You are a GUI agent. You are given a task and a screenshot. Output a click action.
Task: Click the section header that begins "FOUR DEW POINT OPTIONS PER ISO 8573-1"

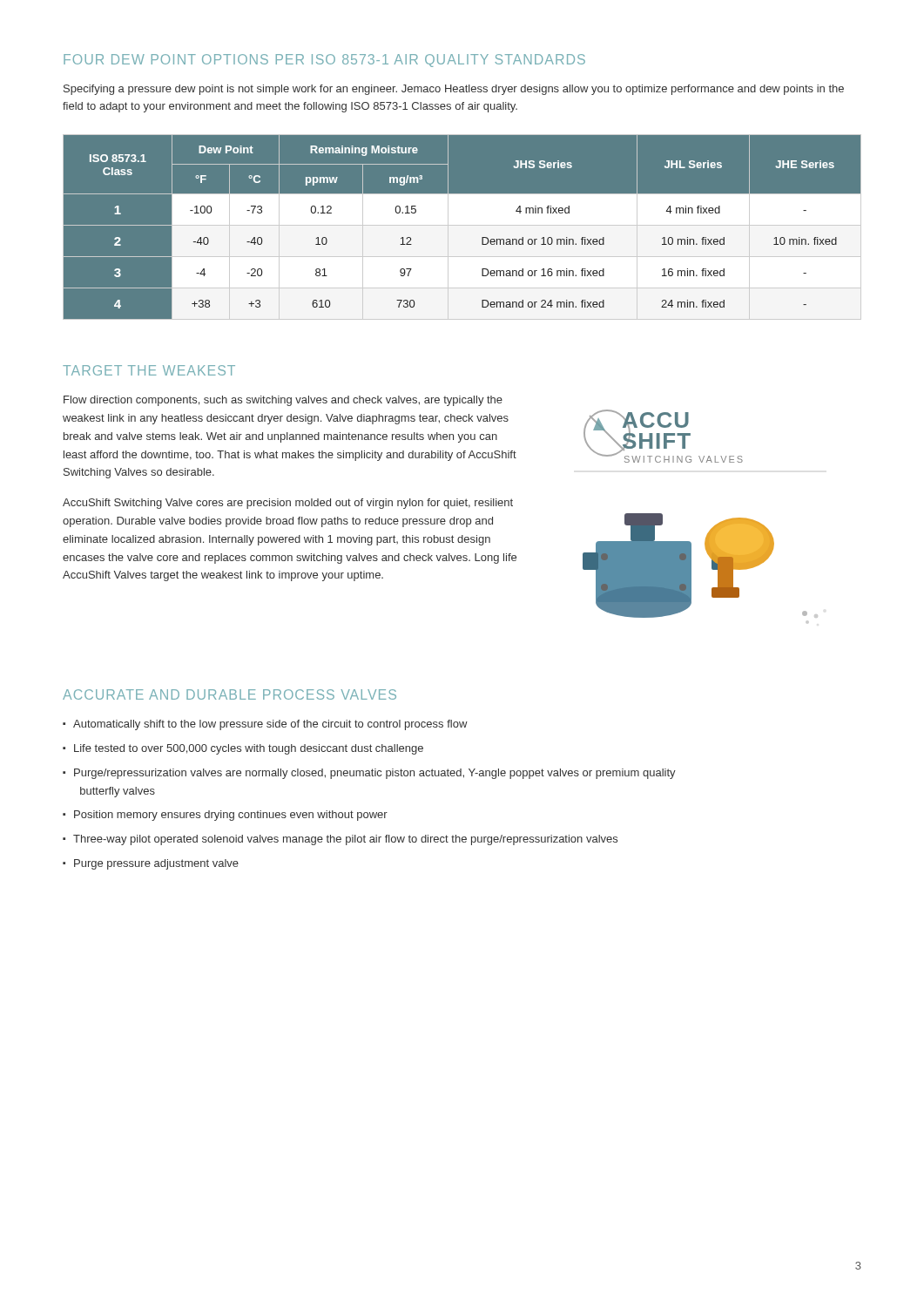(x=325, y=60)
